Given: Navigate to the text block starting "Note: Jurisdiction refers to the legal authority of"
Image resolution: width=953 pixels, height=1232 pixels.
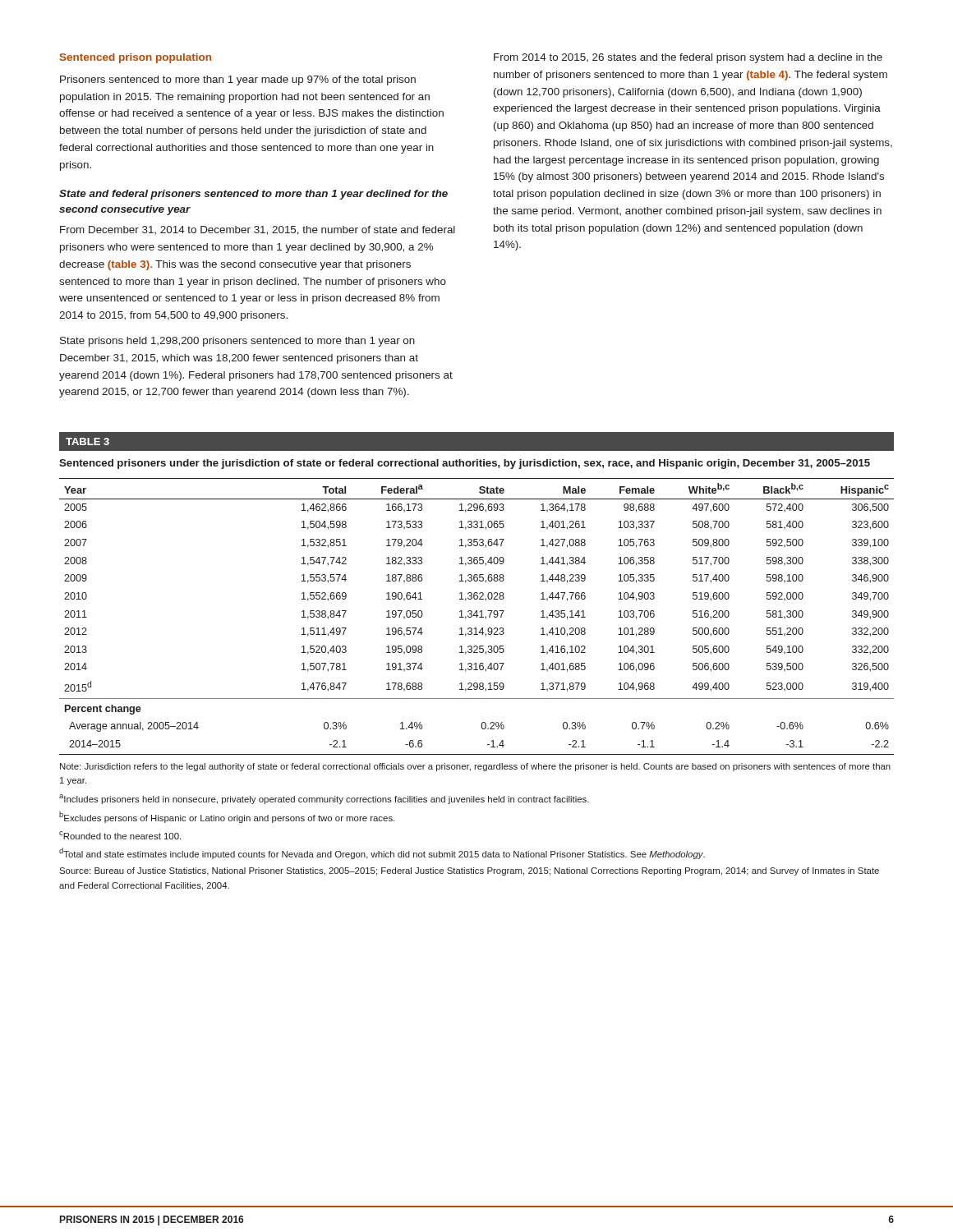Looking at the screenshot, I should tap(476, 774).
